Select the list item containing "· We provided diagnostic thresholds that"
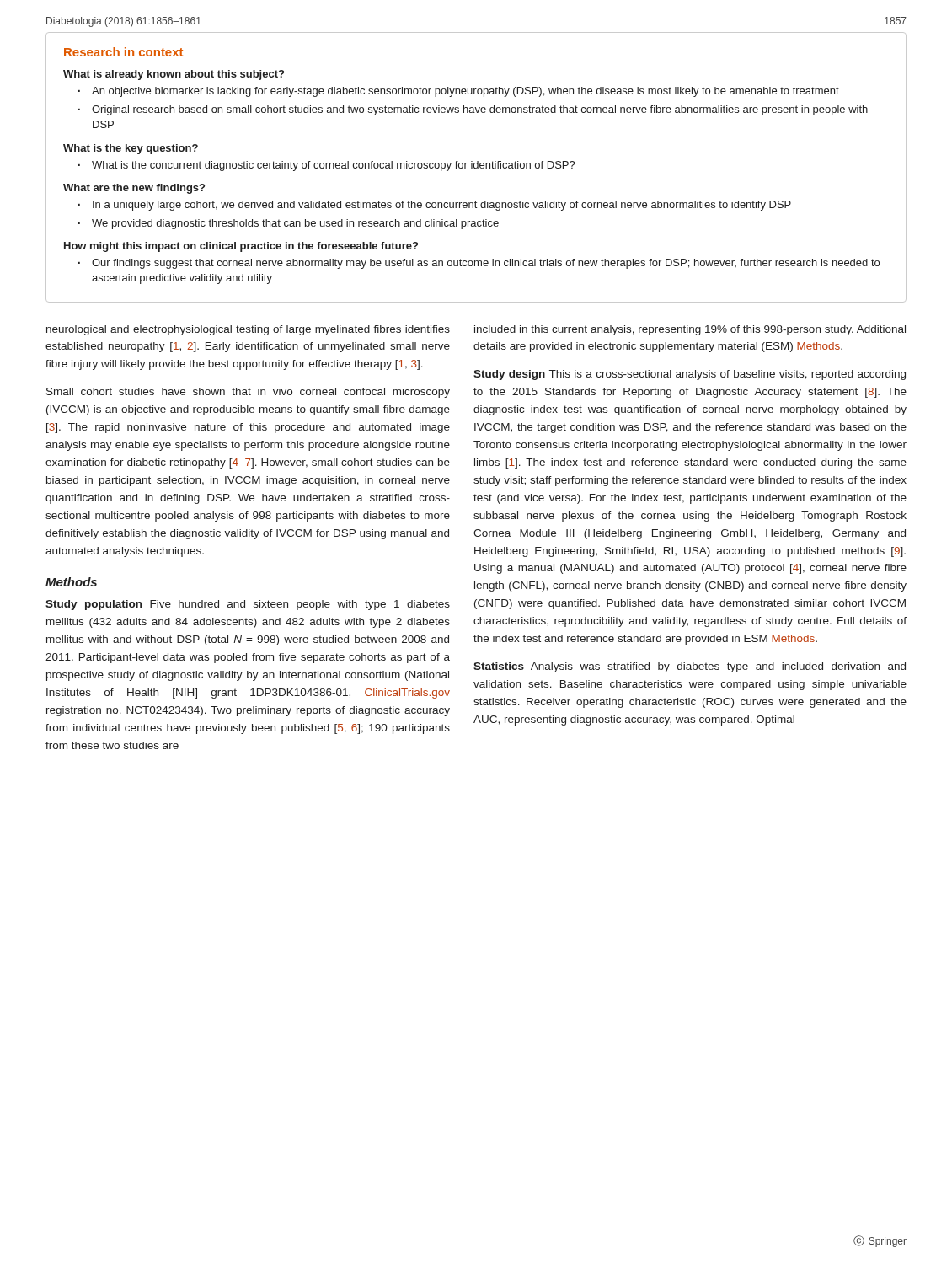Screen dimensions: 1264x952 pos(288,223)
